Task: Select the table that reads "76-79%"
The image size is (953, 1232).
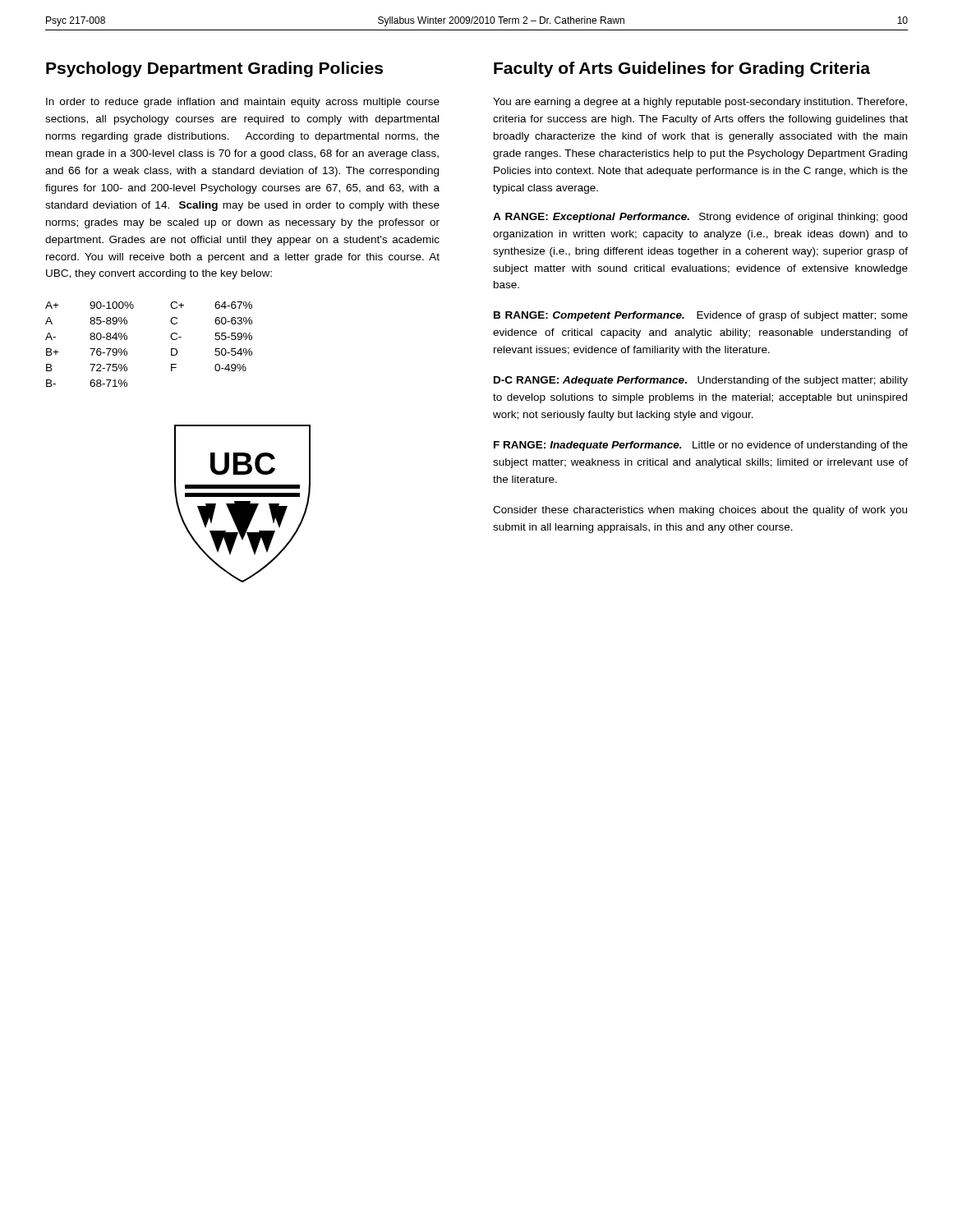Action: [242, 344]
